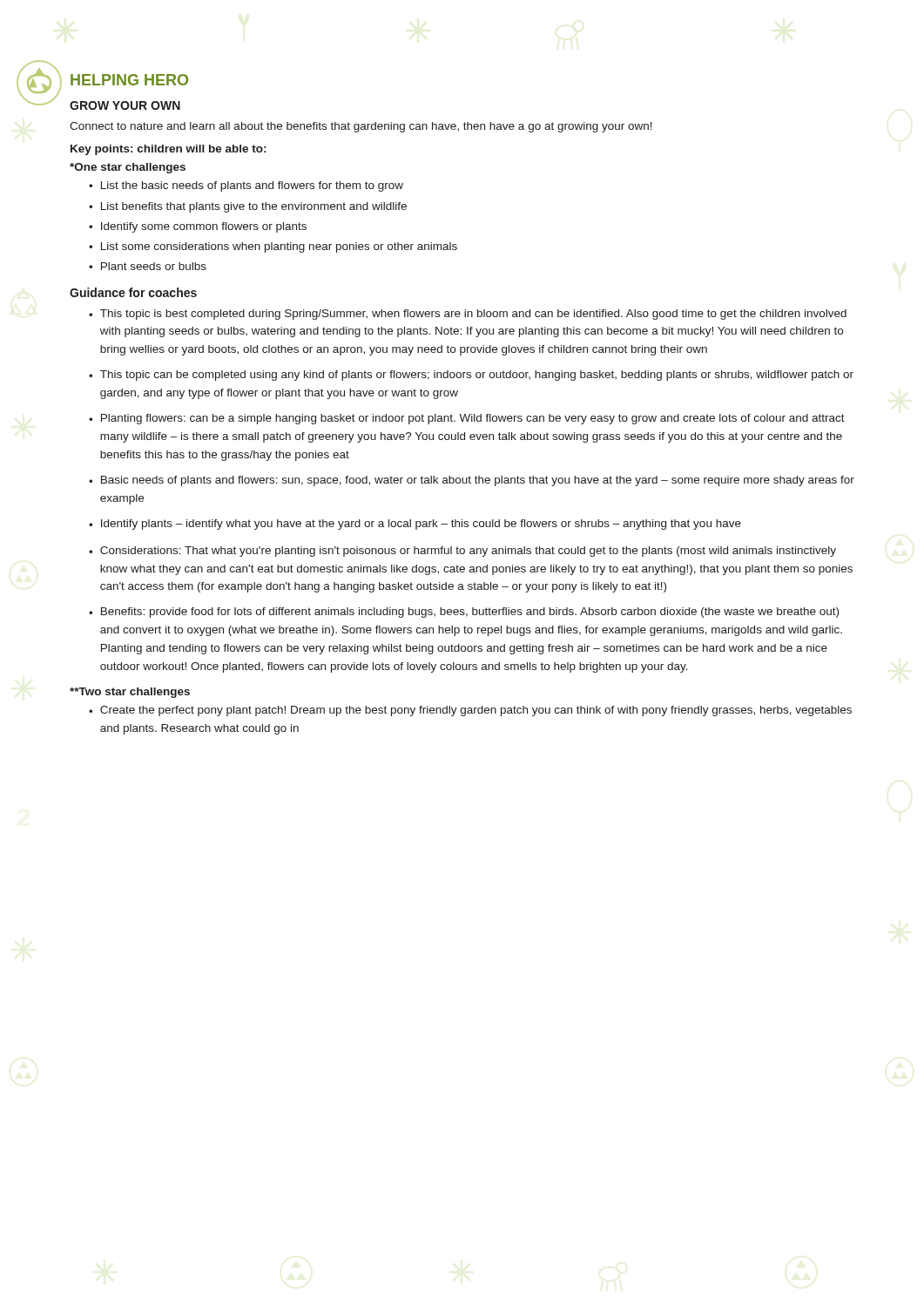Screen dimensions: 1307x924
Task: Click on the list item that says "• Plant seeds or"
Action: click(148, 267)
